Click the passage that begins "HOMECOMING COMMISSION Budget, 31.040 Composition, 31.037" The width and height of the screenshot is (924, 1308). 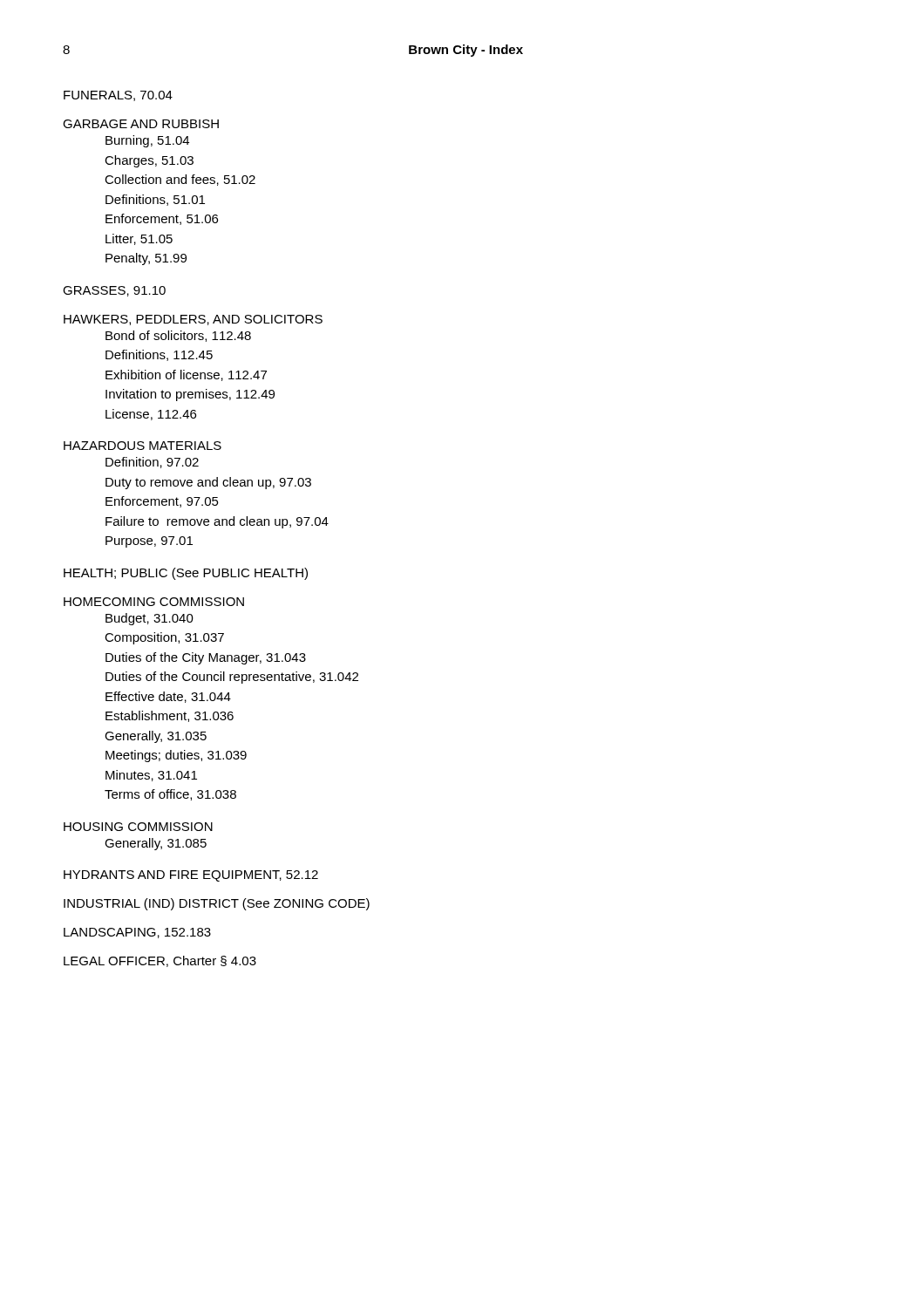154,602
